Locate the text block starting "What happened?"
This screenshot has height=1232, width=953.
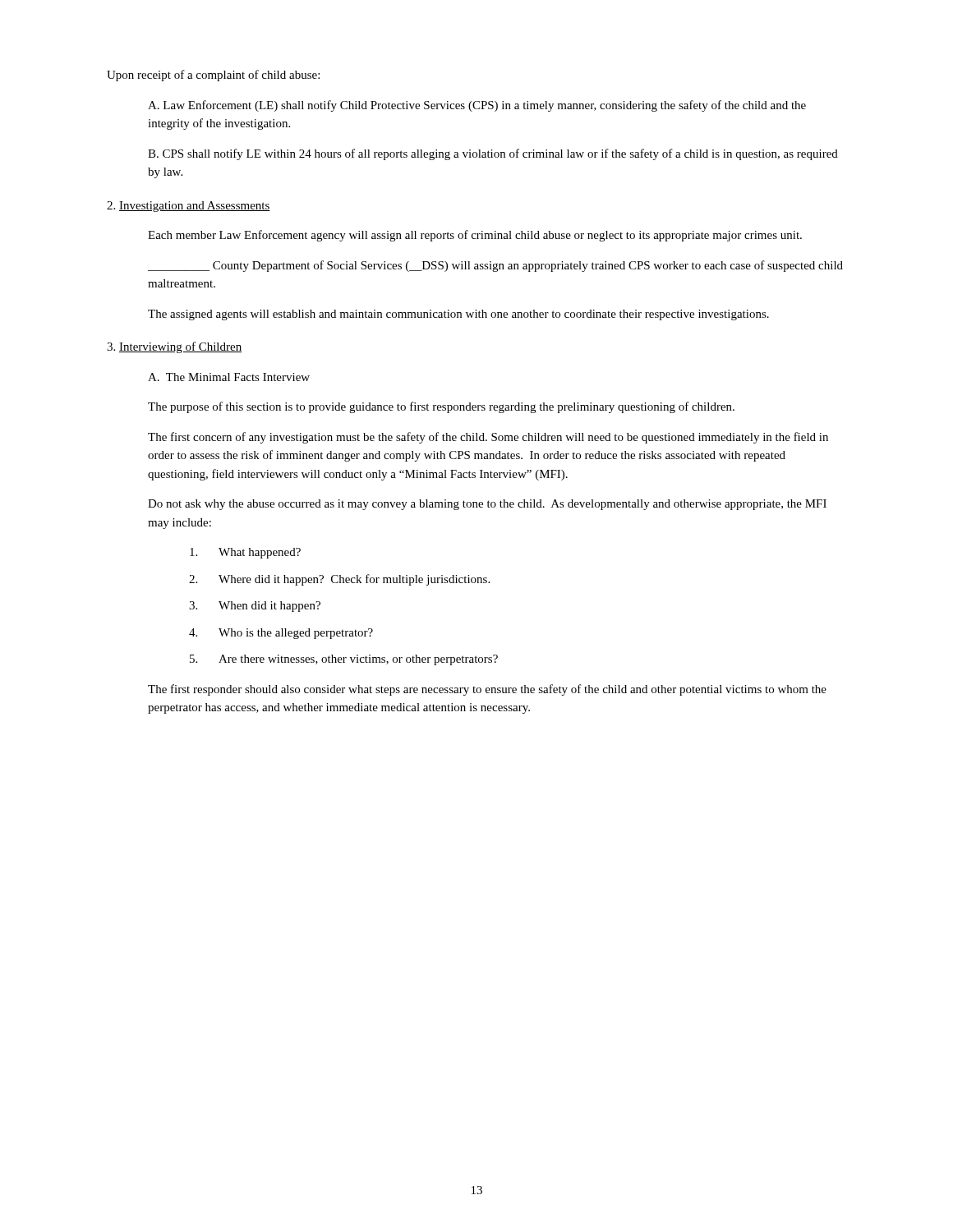pyautogui.click(x=245, y=552)
